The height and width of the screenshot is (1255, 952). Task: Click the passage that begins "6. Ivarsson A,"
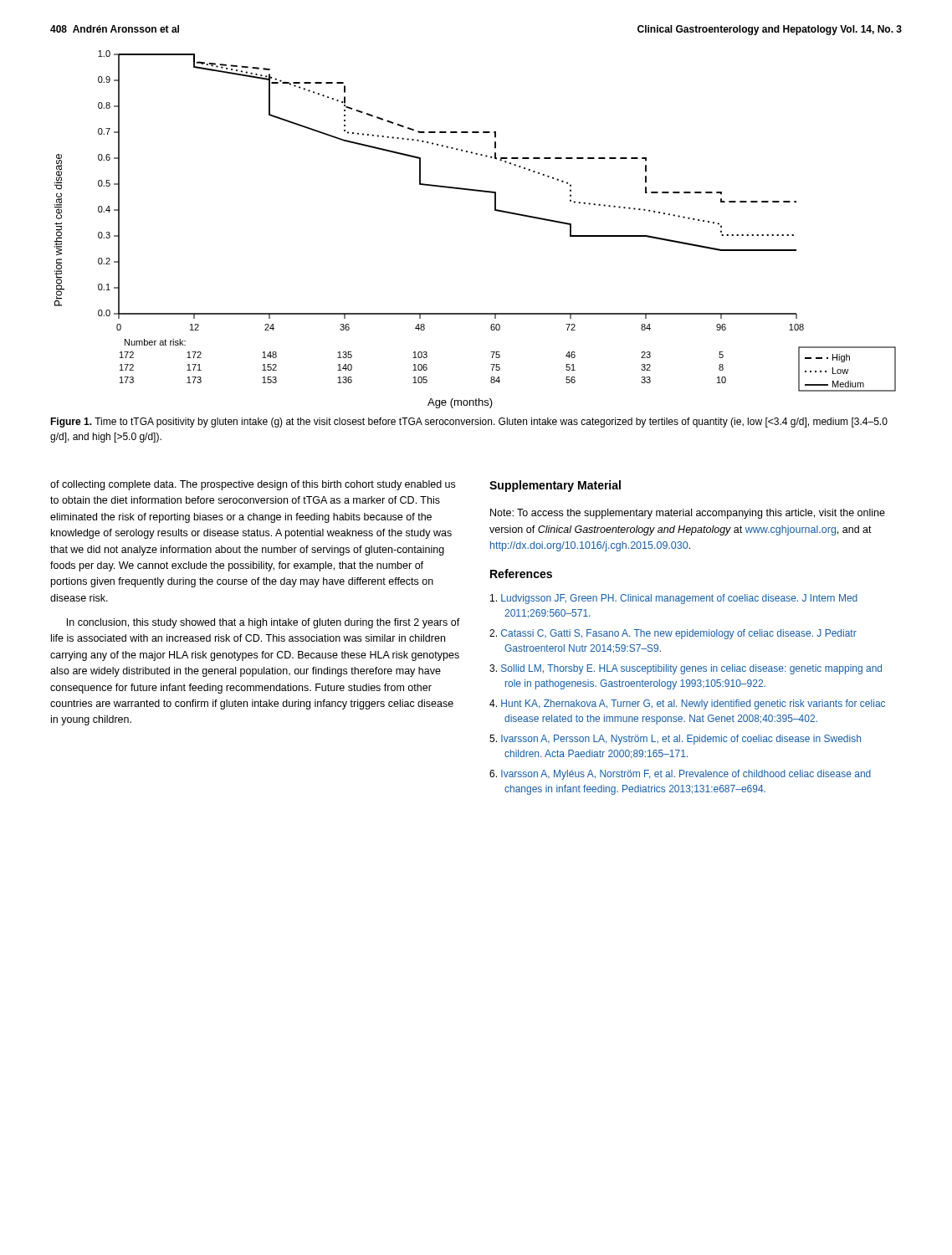click(x=680, y=781)
